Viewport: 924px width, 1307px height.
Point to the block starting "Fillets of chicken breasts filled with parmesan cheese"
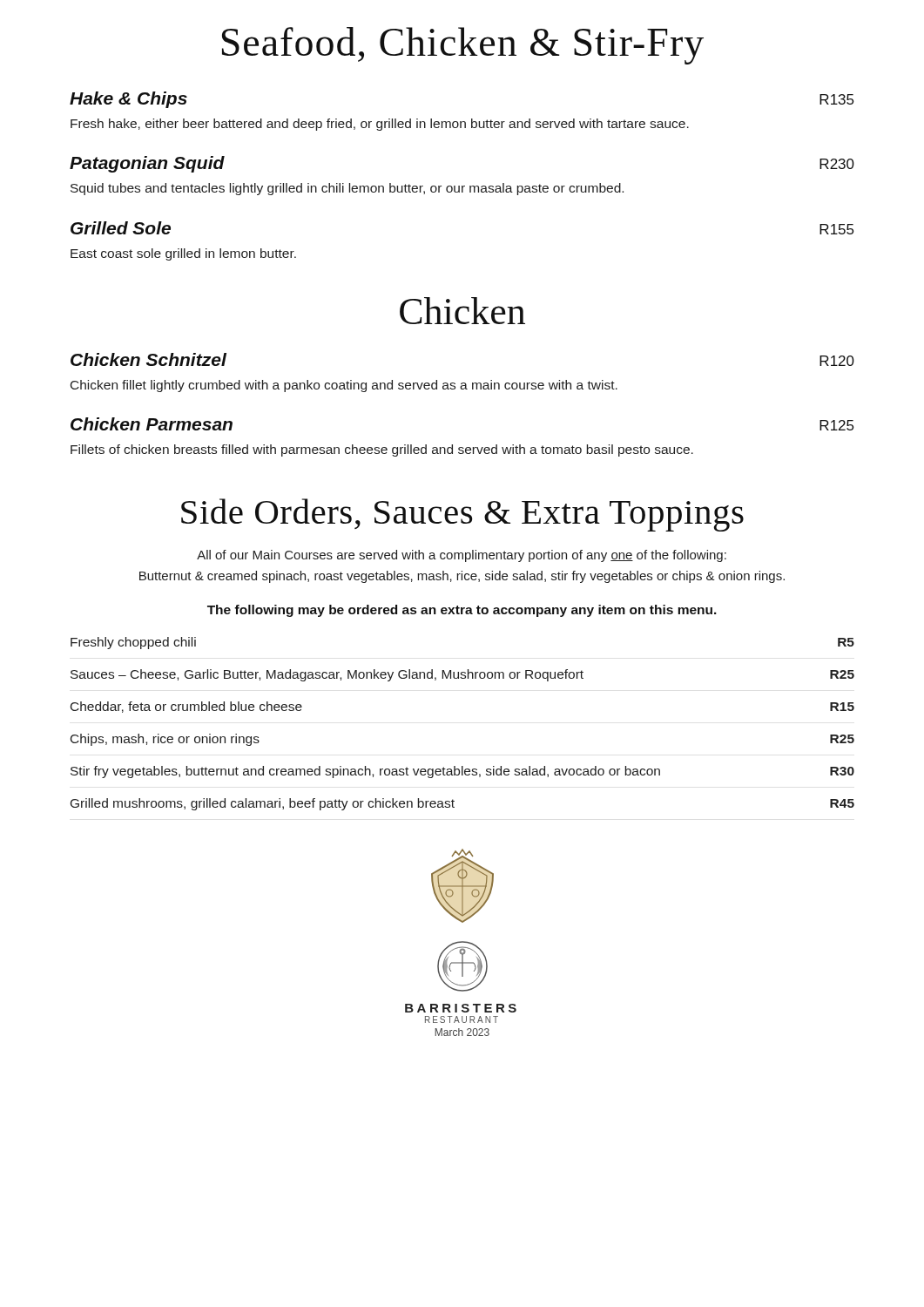point(382,449)
